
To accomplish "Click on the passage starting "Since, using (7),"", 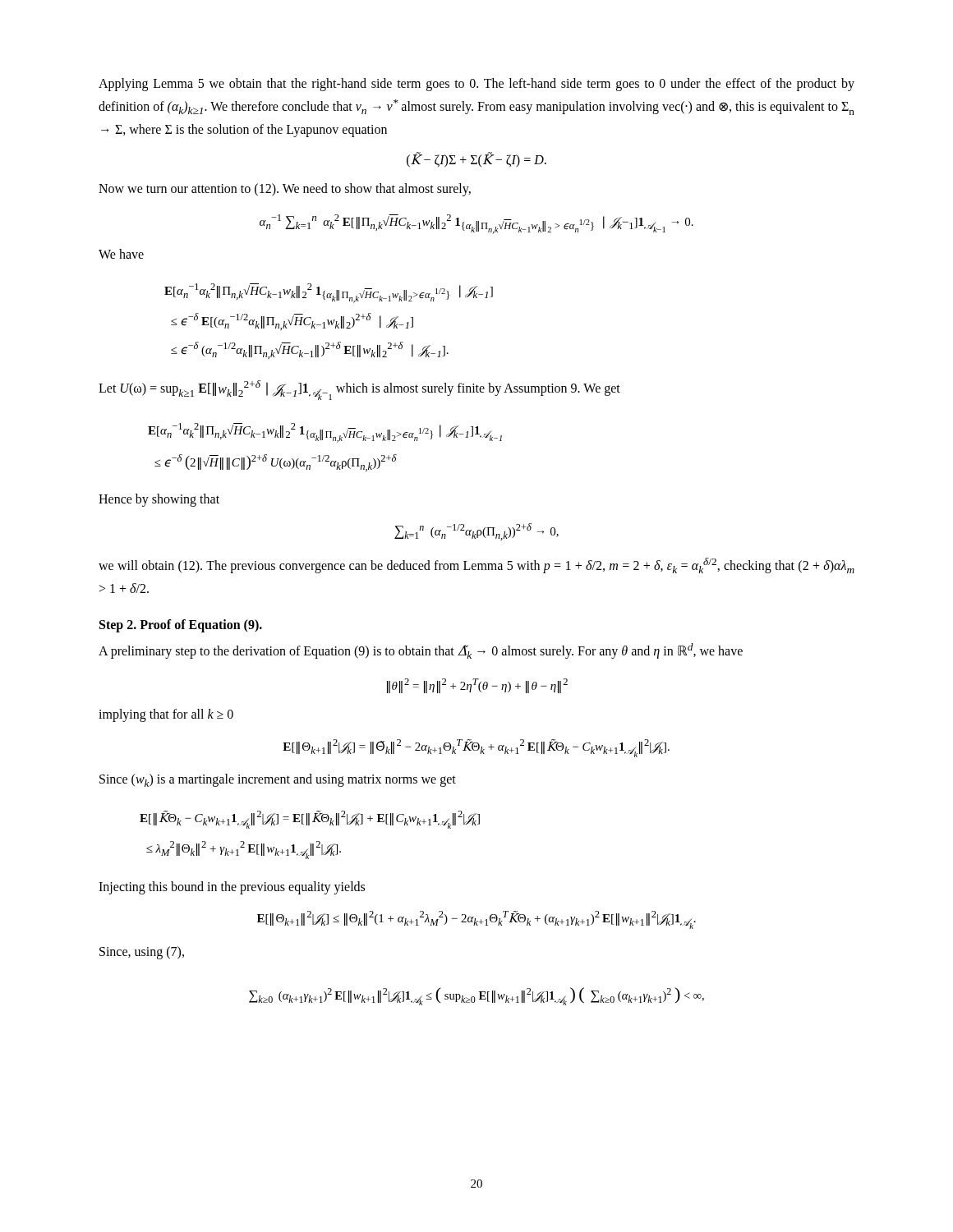I will point(142,951).
